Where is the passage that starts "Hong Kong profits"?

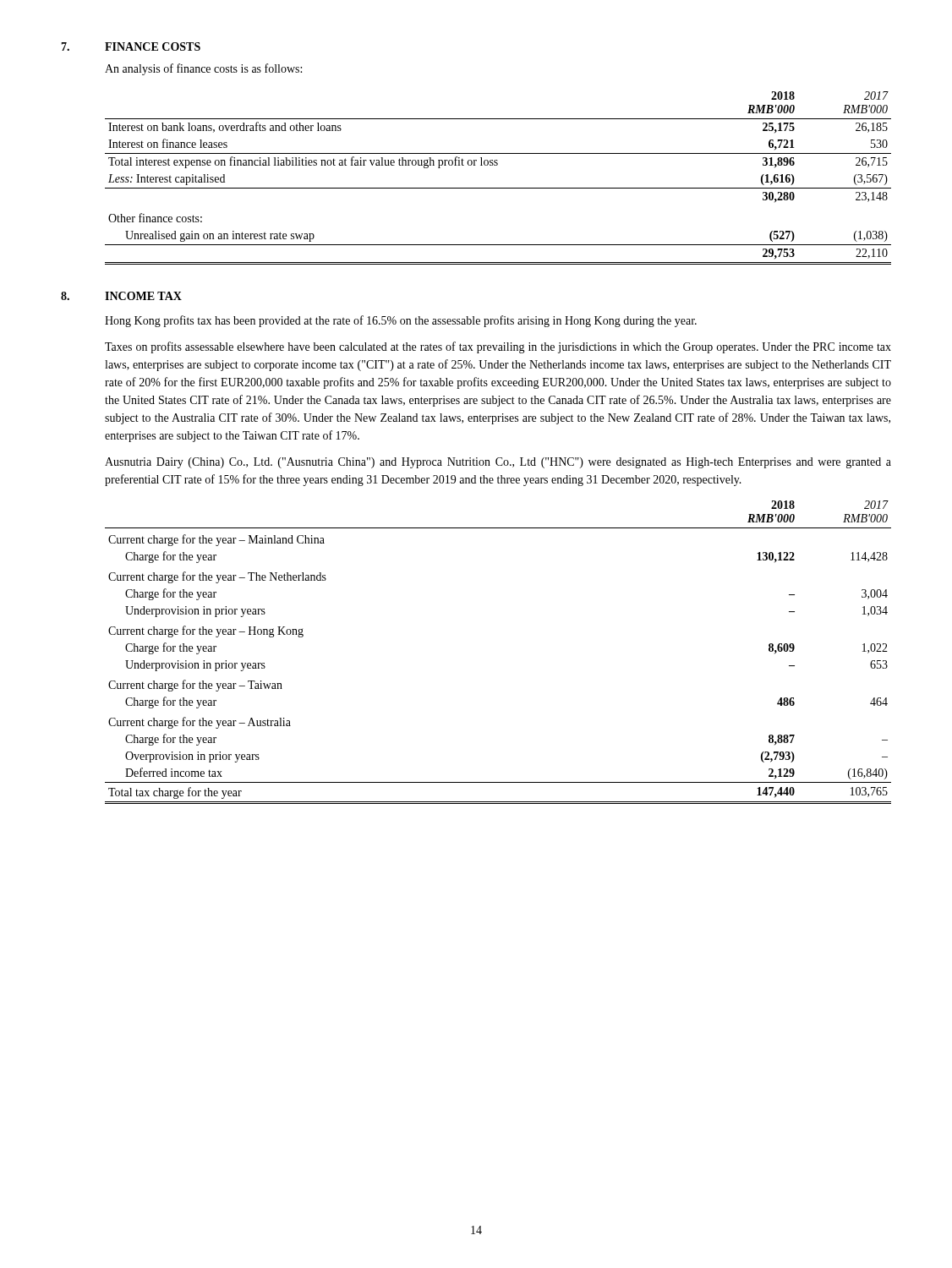(401, 321)
